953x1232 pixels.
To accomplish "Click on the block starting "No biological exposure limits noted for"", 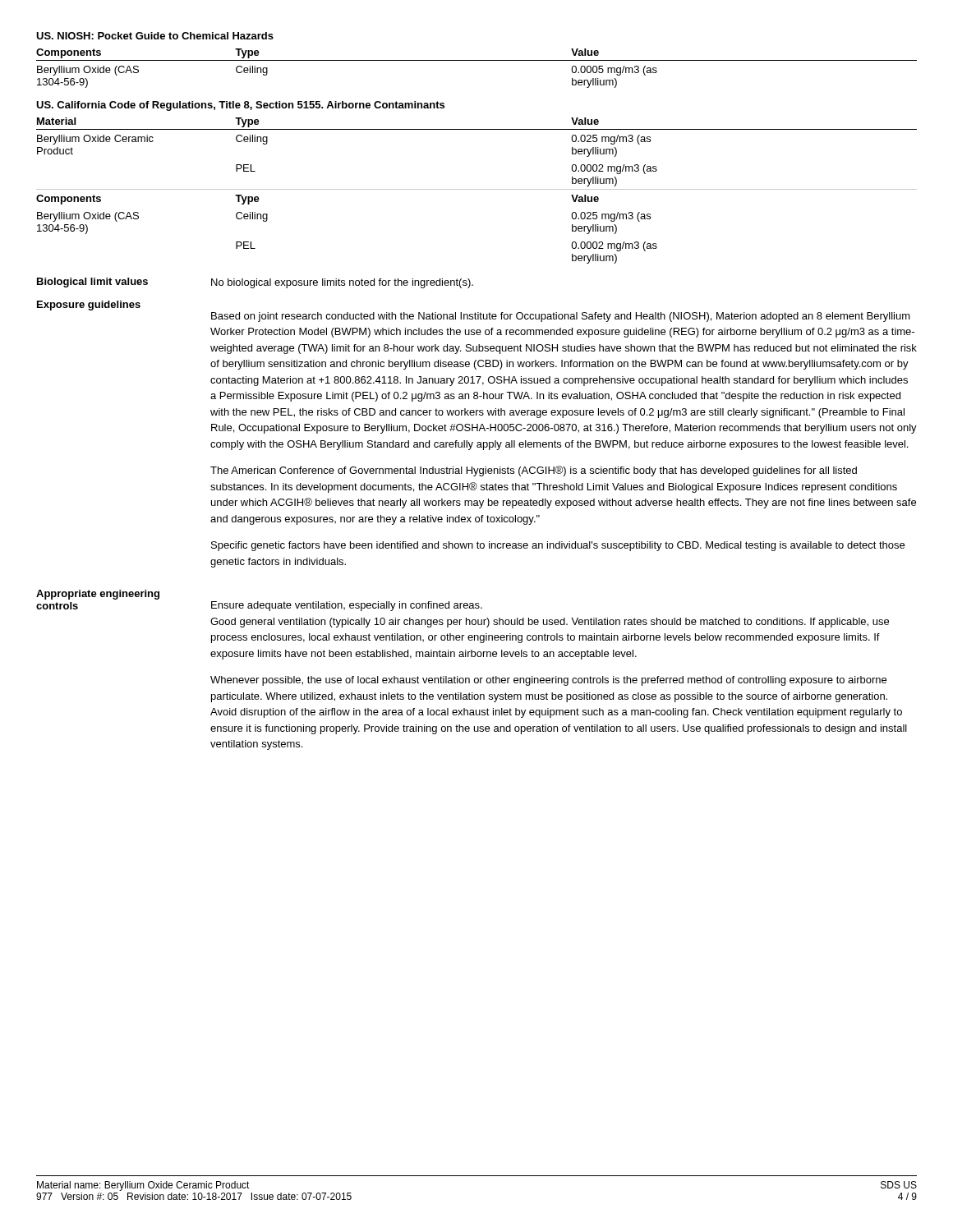I will tap(342, 282).
